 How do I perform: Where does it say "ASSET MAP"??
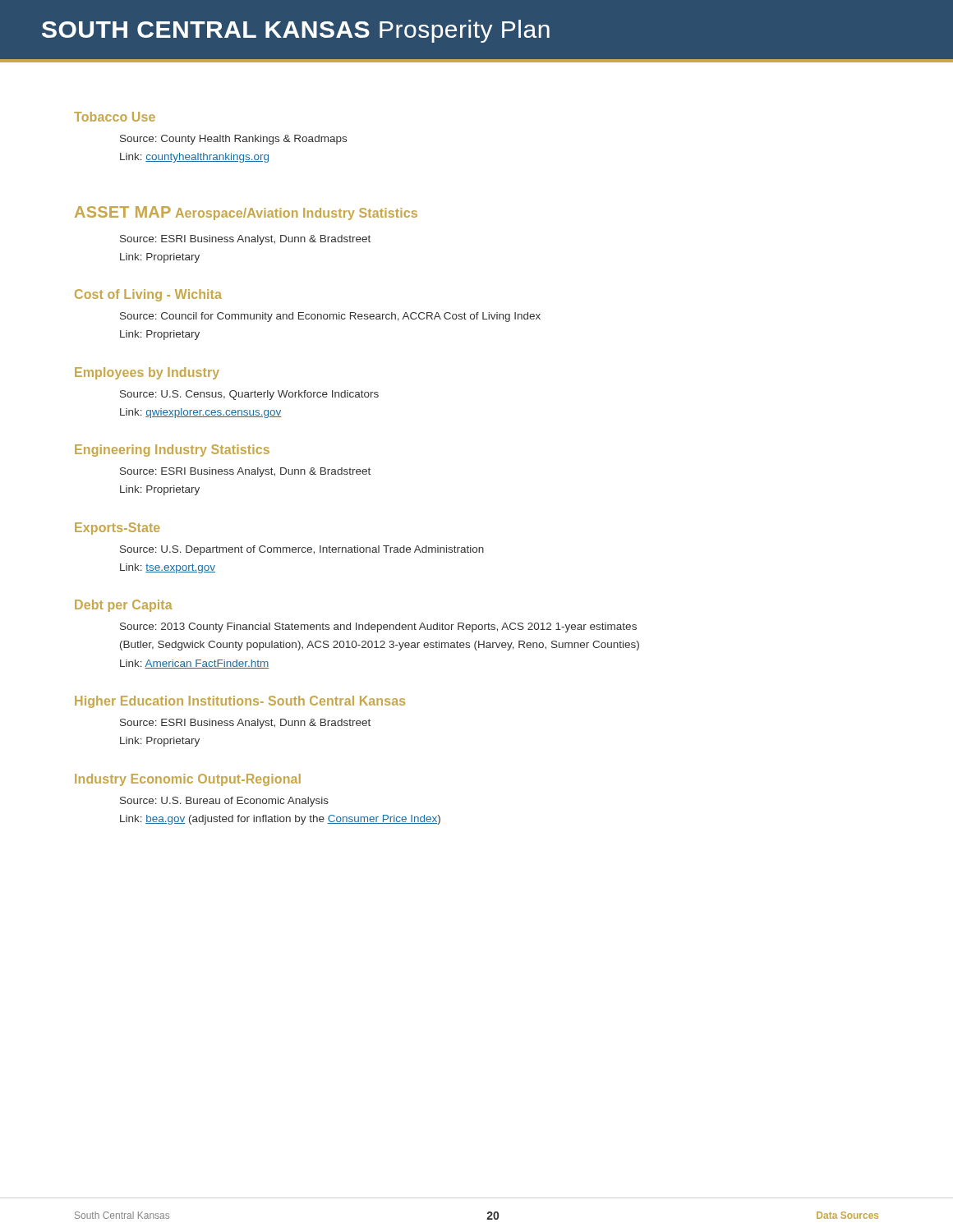coord(123,212)
